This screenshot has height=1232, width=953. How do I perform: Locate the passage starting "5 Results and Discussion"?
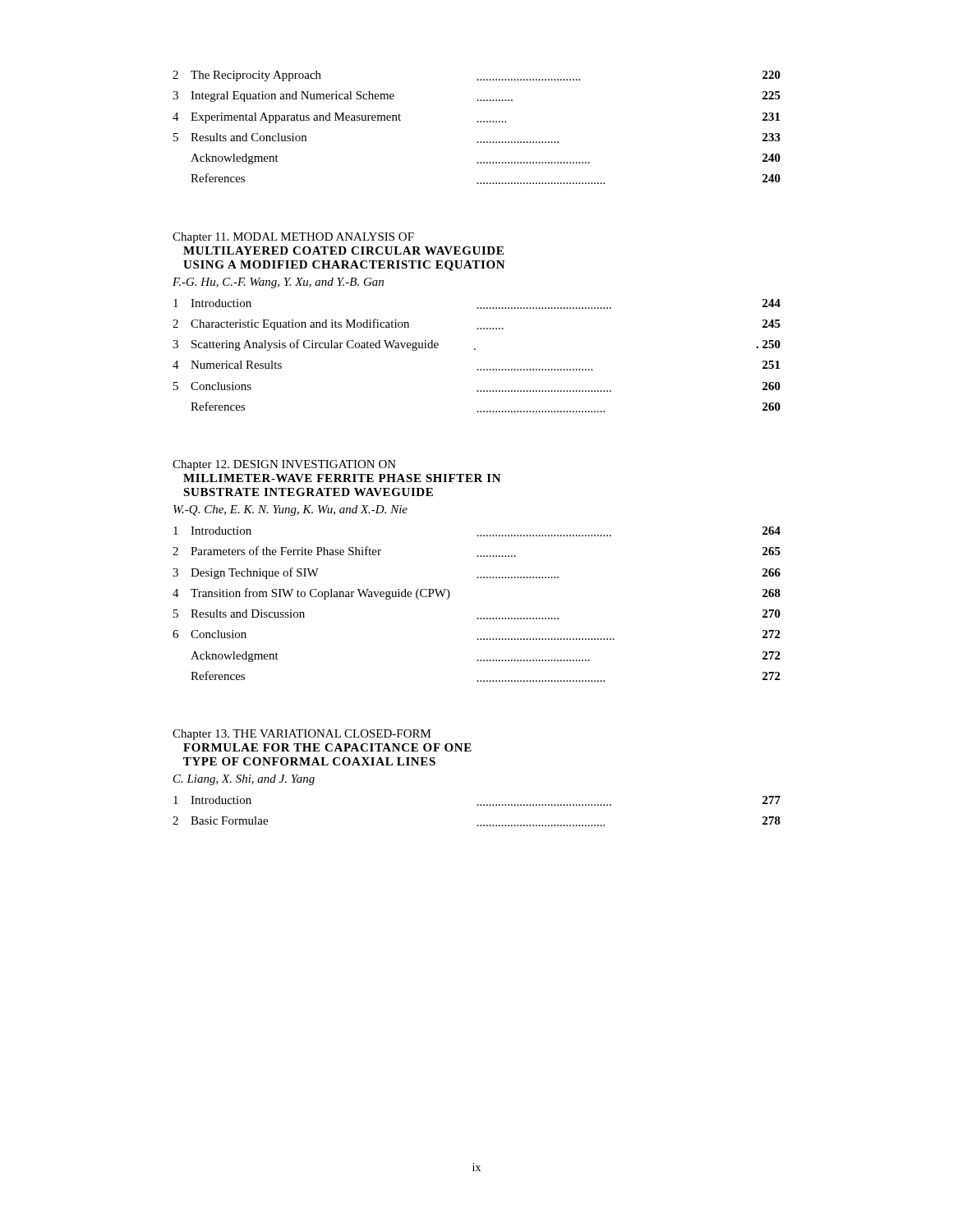[476, 614]
